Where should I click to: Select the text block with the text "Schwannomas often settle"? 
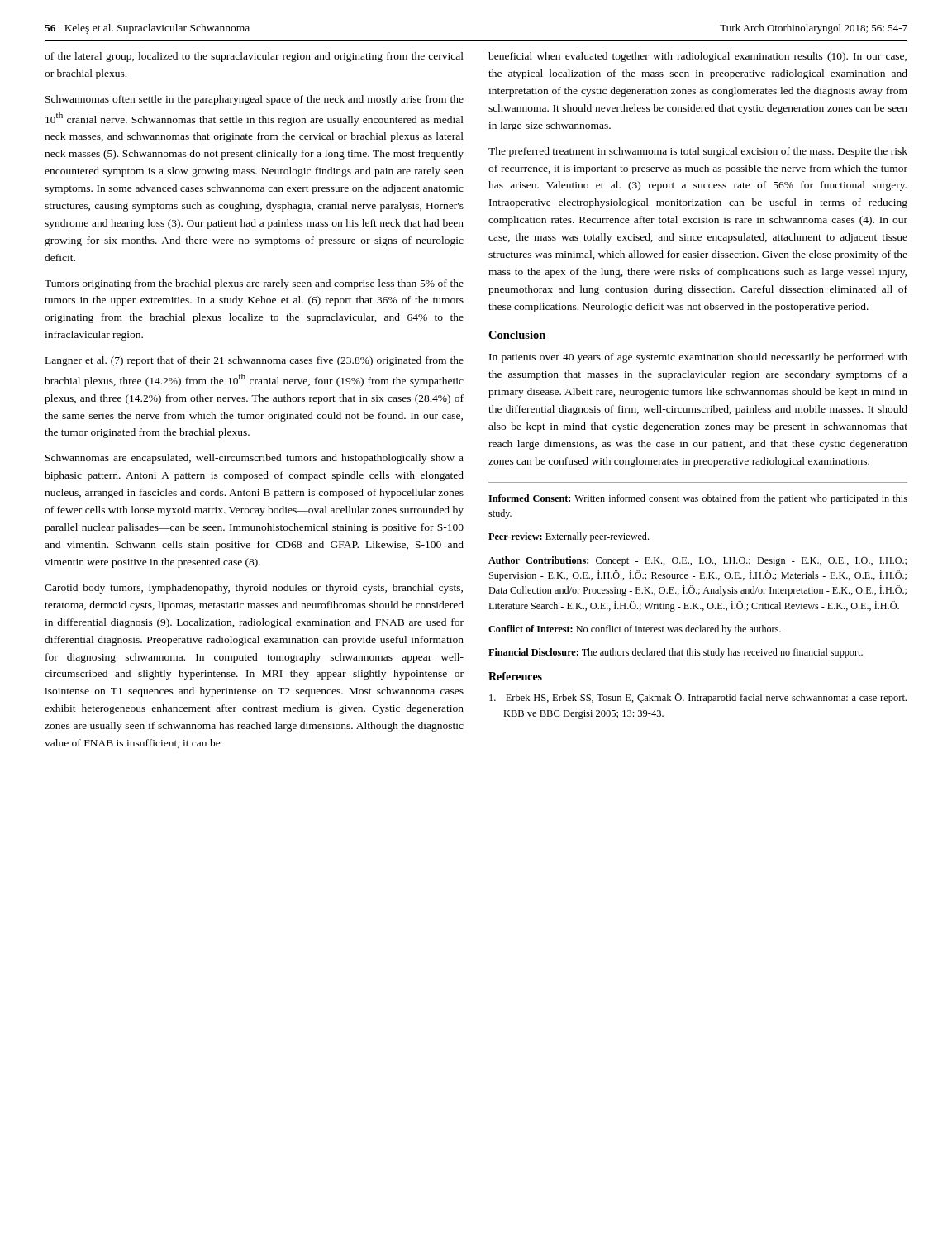254,179
